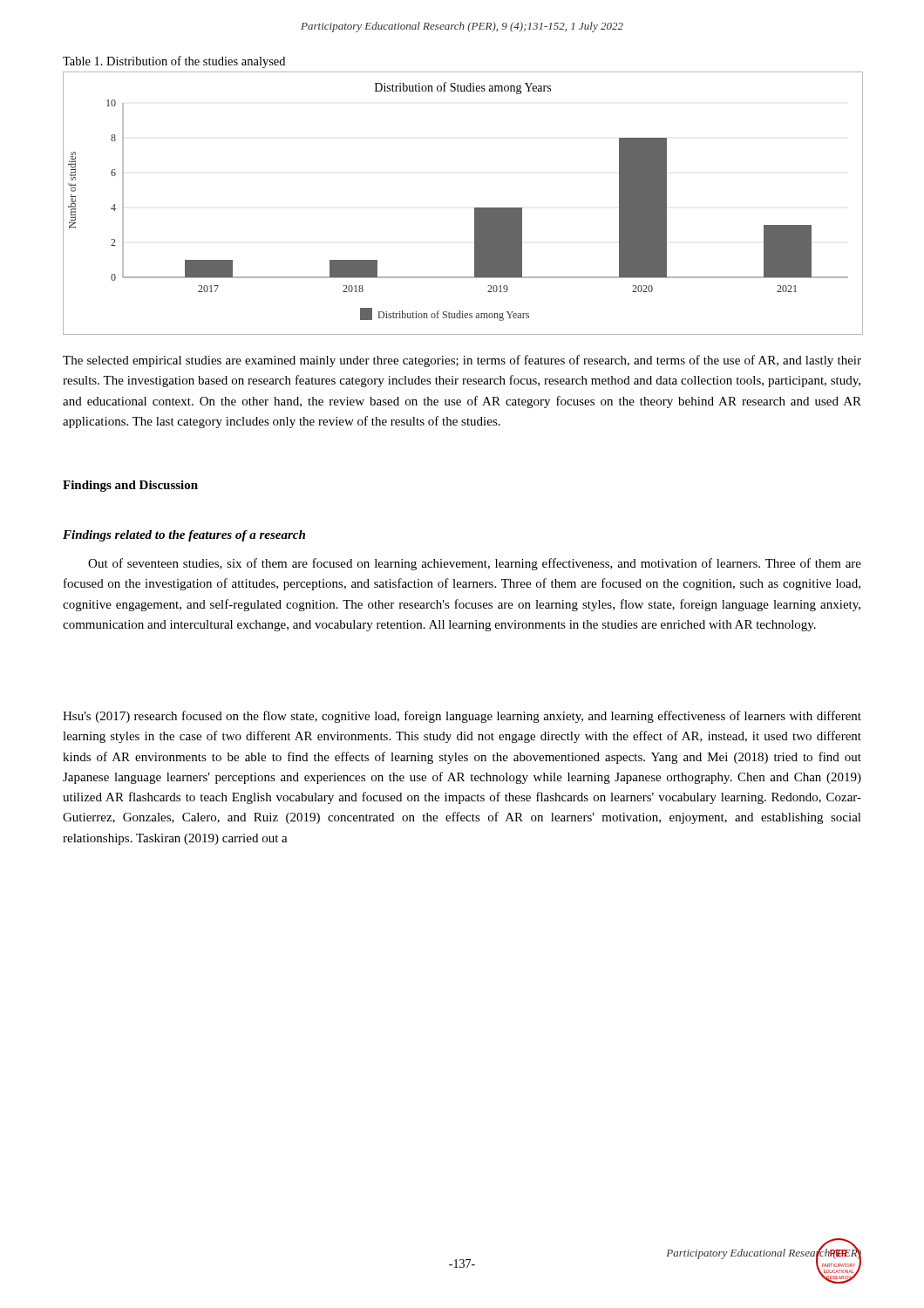
Task: Locate the section header containing "Findings and Discussion"
Action: (130, 485)
